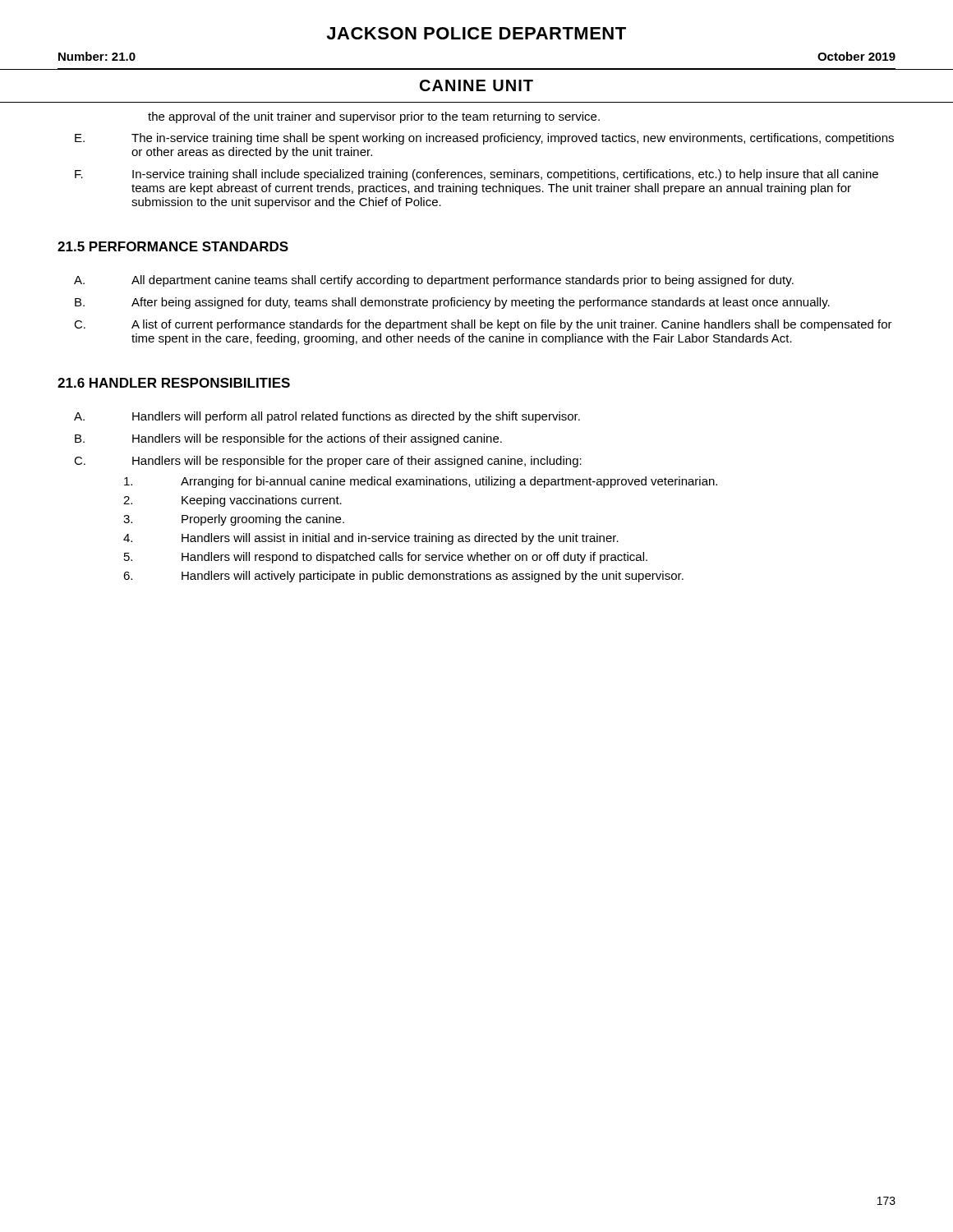Select the list item that reads "C. A list of current performance standards"
Viewport: 953px width, 1232px height.
(x=476, y=331)
